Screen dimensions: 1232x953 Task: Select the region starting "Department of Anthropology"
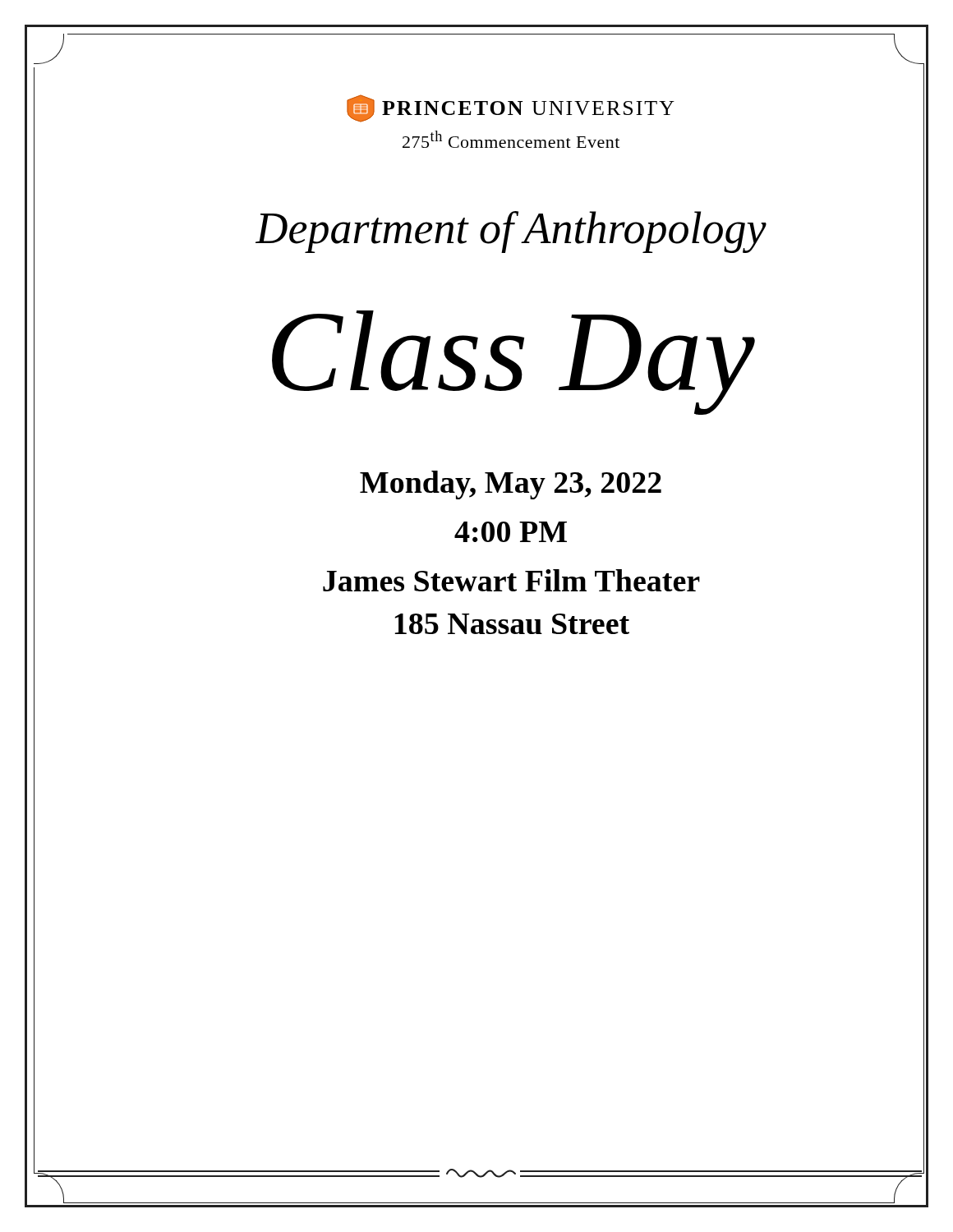pos(511,229)
